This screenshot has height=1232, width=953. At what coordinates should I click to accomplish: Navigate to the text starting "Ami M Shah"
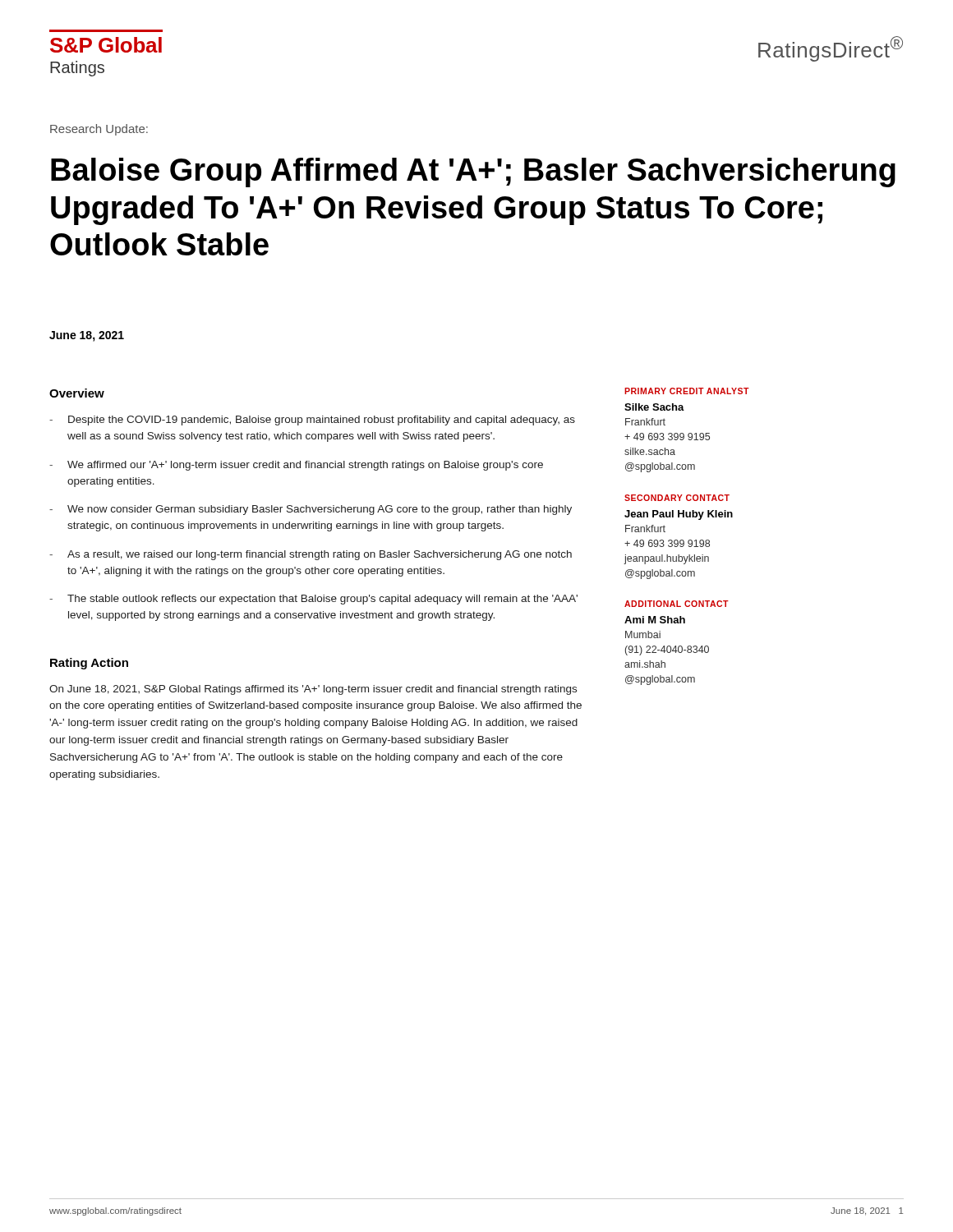[x=655, y=620]
